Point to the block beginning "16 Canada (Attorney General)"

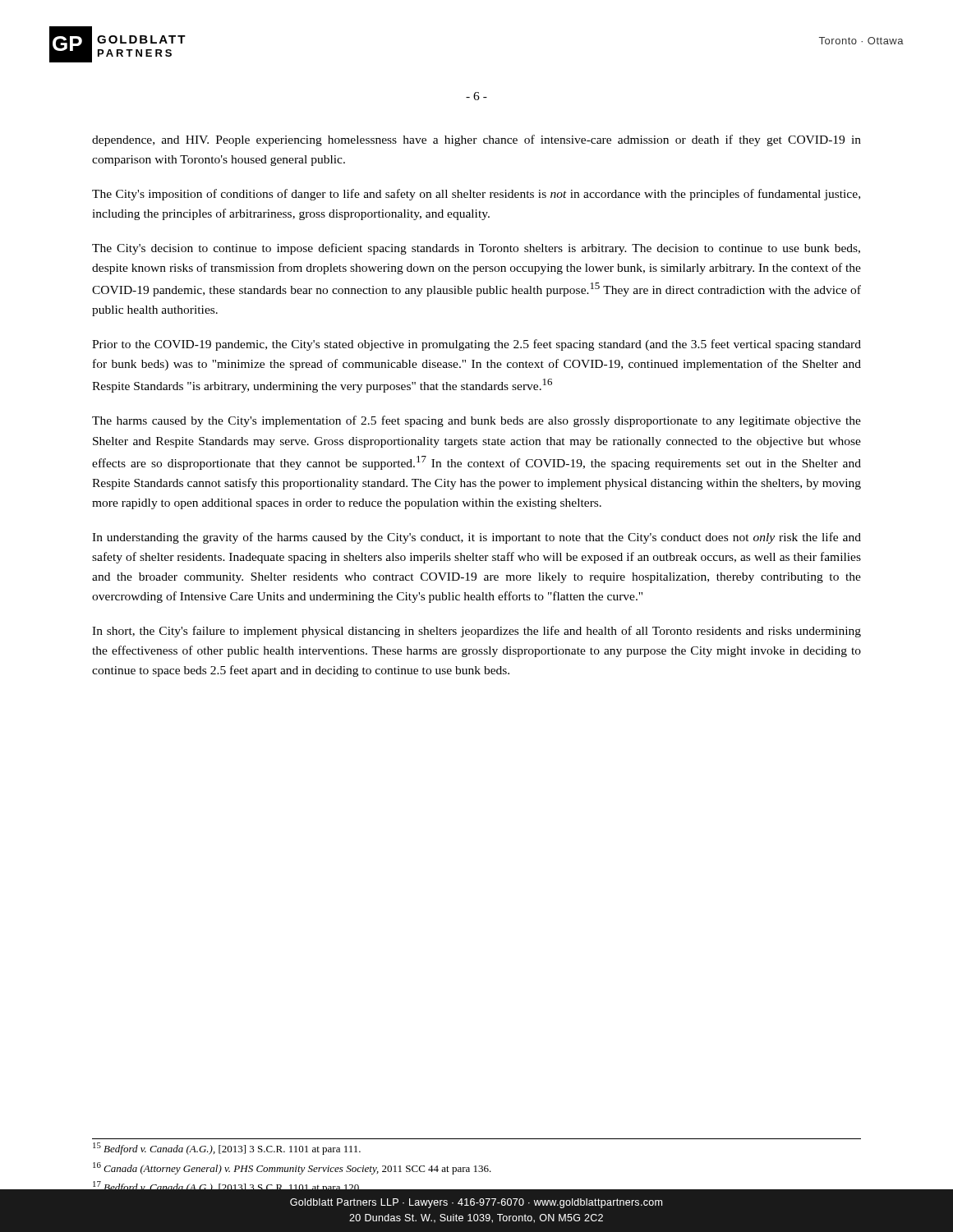point(292,1167)
